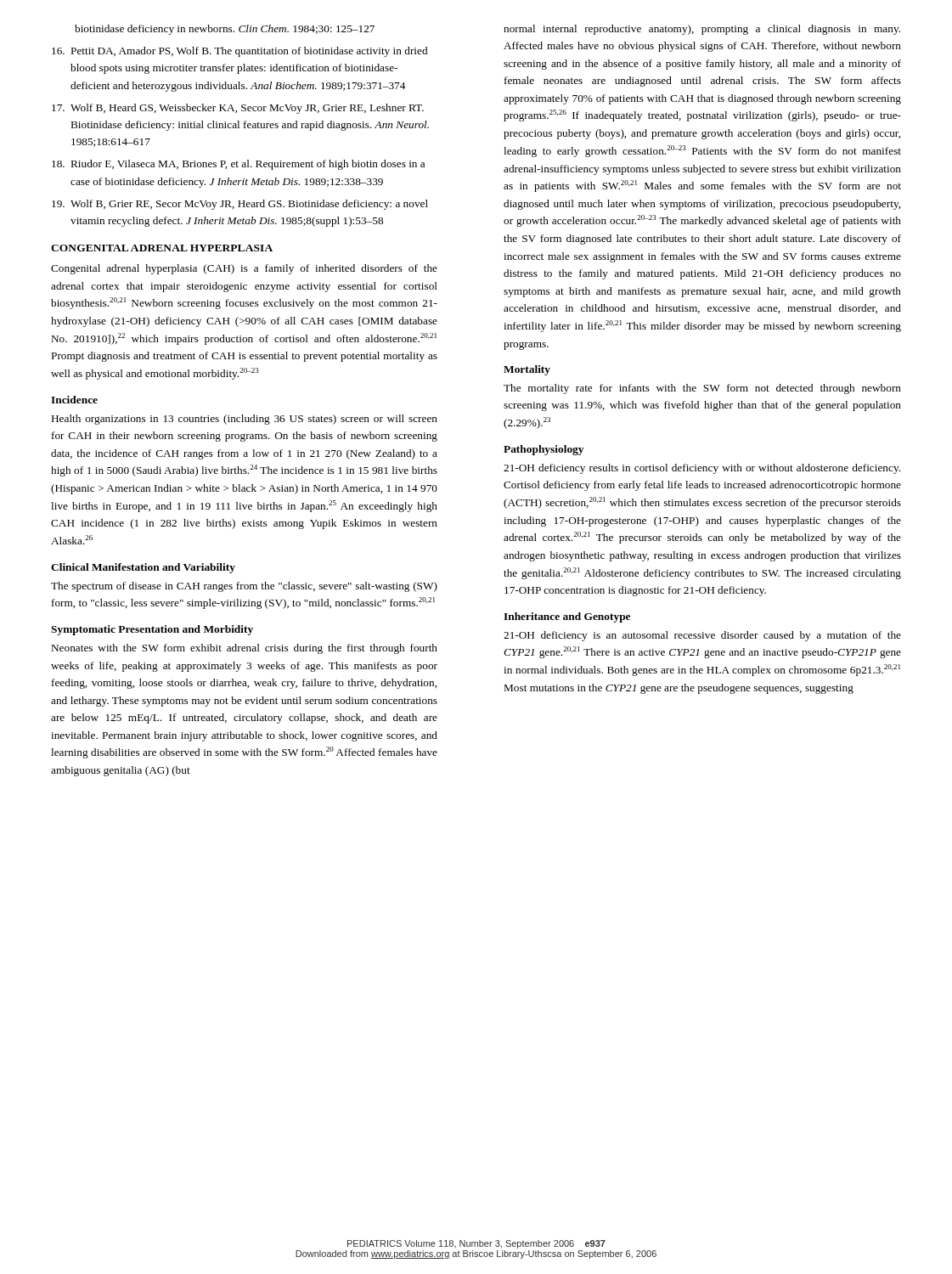Select the block starting "21-OH deficiency is an autosomal"

[702, 661]
